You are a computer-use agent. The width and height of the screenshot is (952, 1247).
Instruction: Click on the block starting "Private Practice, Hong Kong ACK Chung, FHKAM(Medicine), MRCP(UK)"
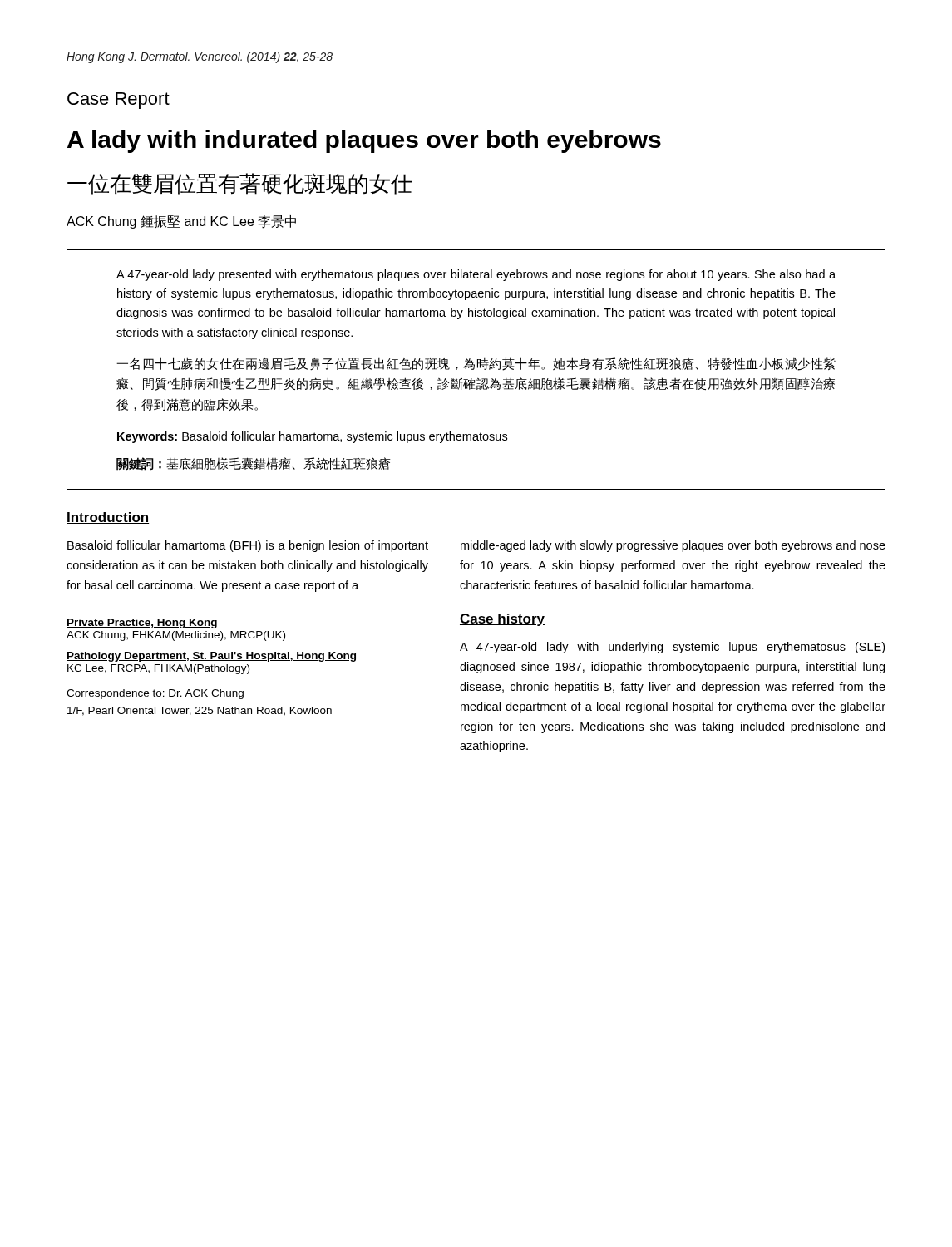pyautogui.click(x=247, y=668)
